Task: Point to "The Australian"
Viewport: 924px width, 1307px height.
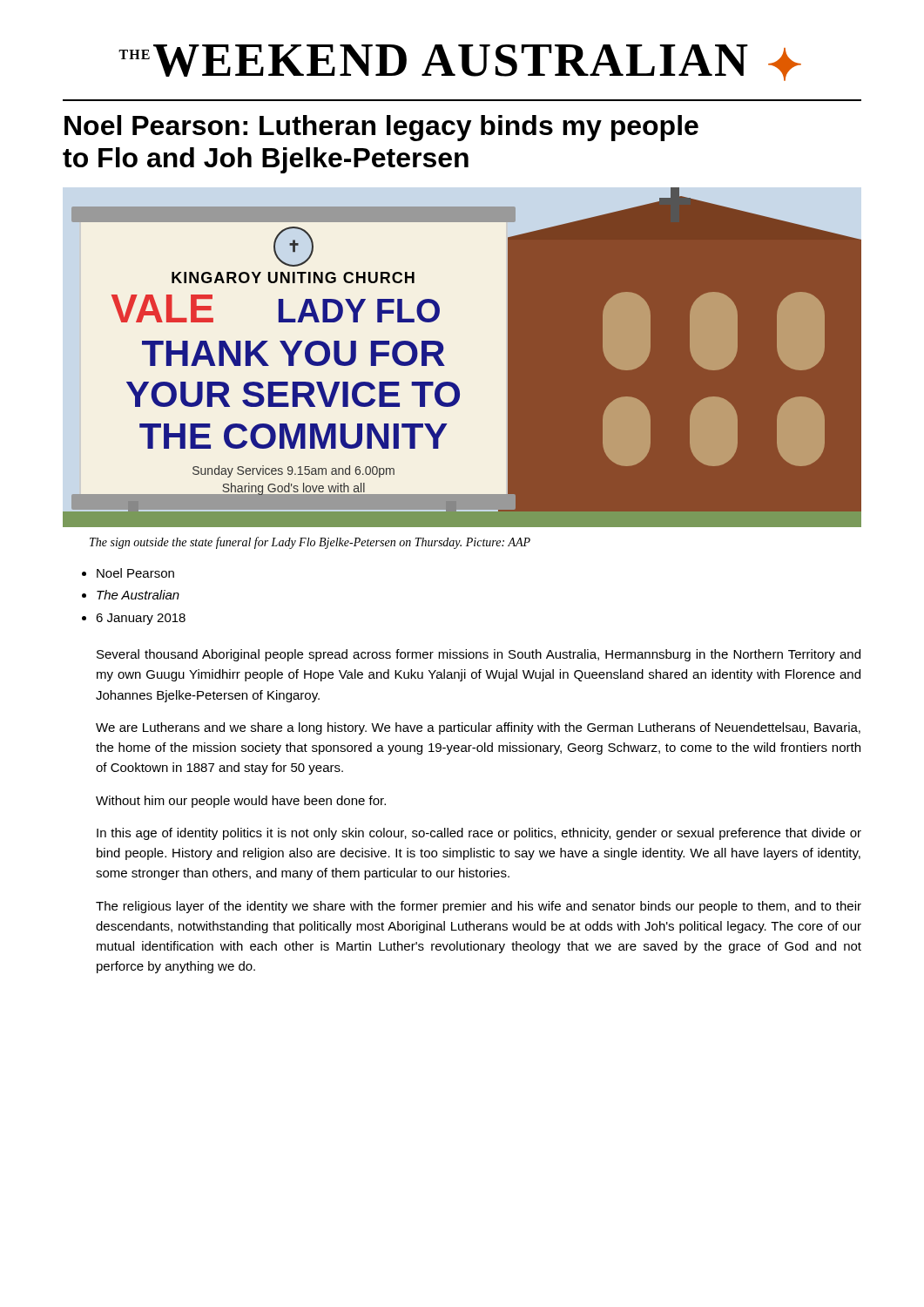Action: tap(138, 595)
